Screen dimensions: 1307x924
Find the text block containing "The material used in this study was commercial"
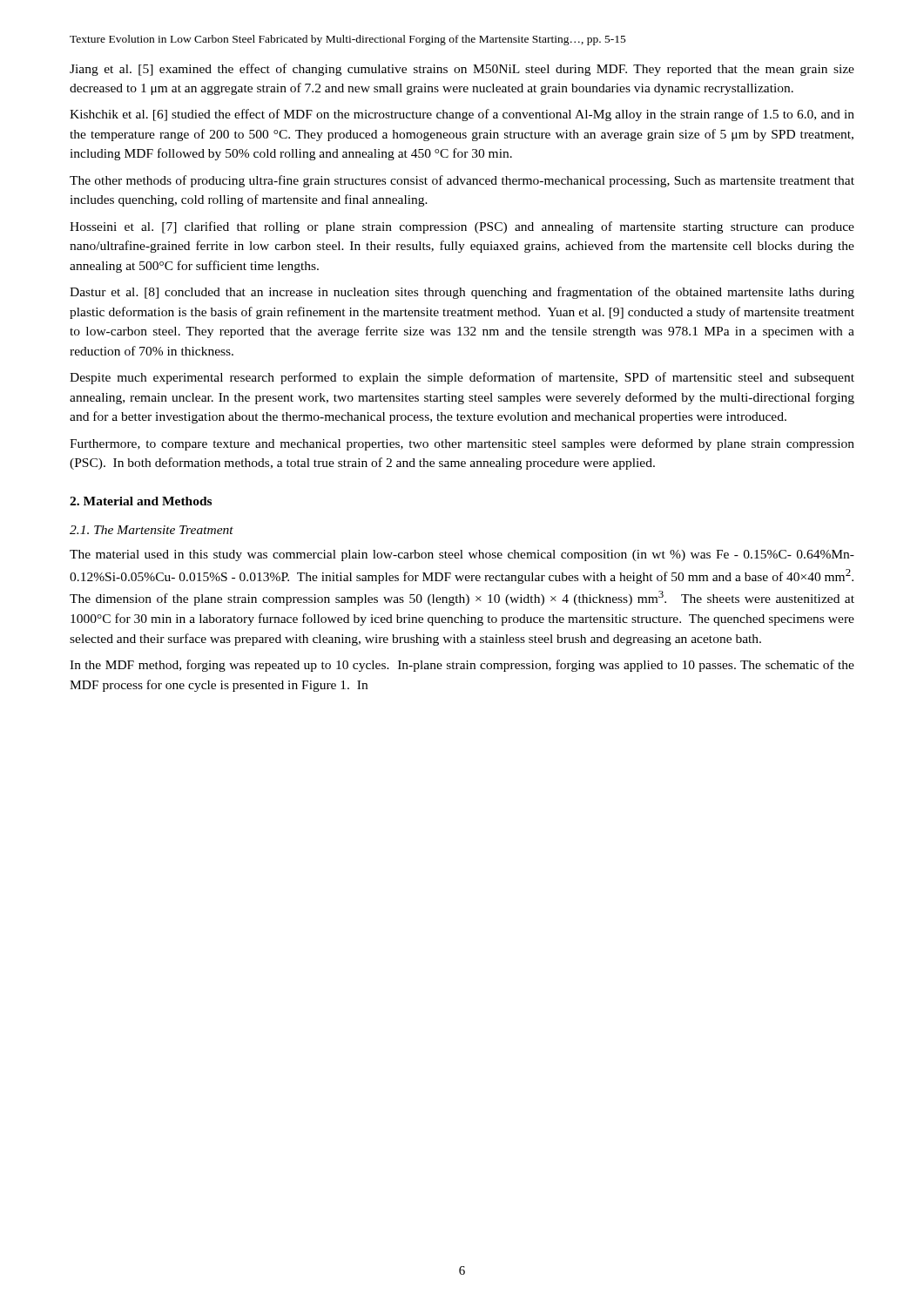[462, 596]
